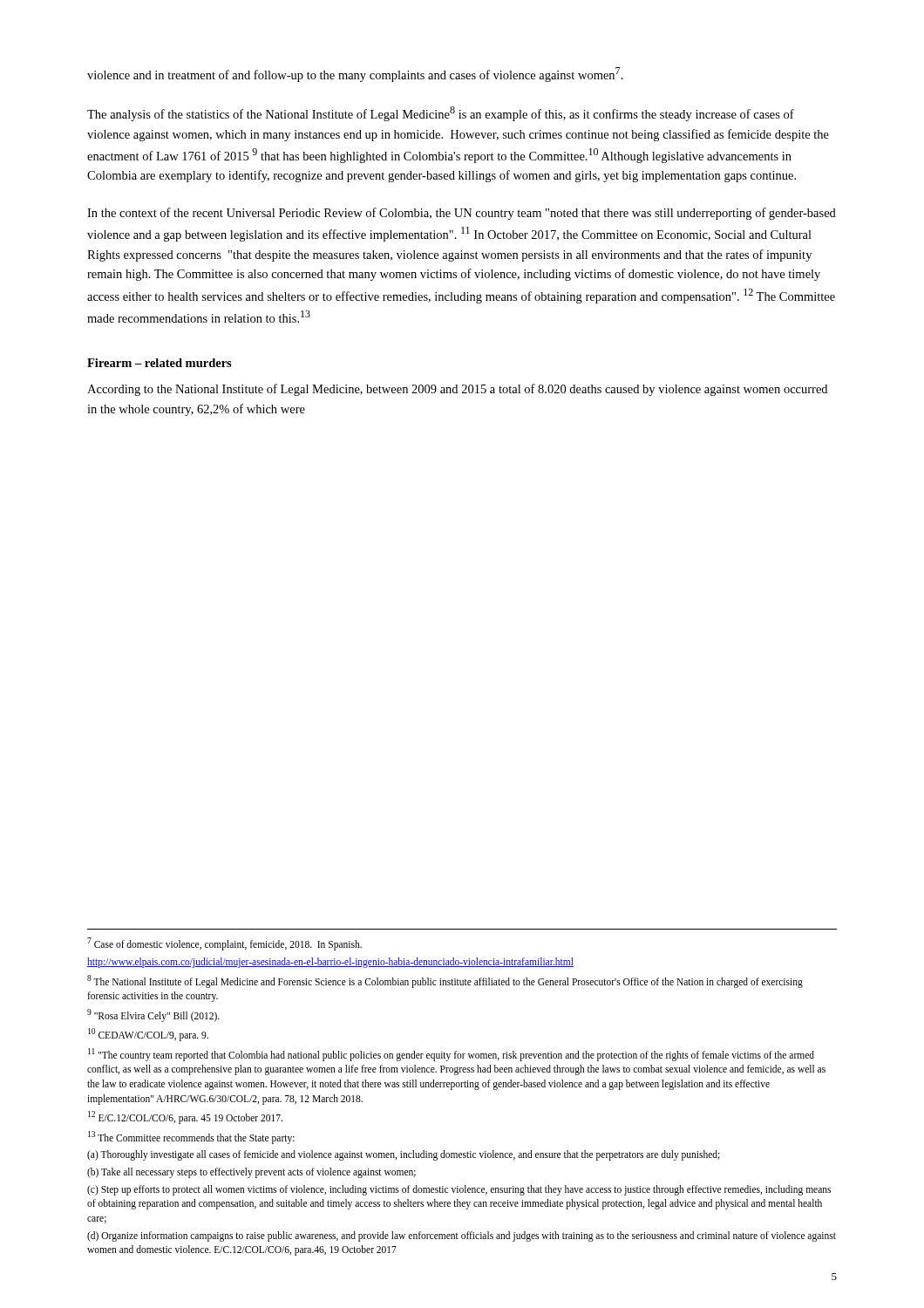Viewport: 924px width, 1308px height.
Task: Find the block on this page that starts "violence and in treatment of"
Action: click(355, 73)
